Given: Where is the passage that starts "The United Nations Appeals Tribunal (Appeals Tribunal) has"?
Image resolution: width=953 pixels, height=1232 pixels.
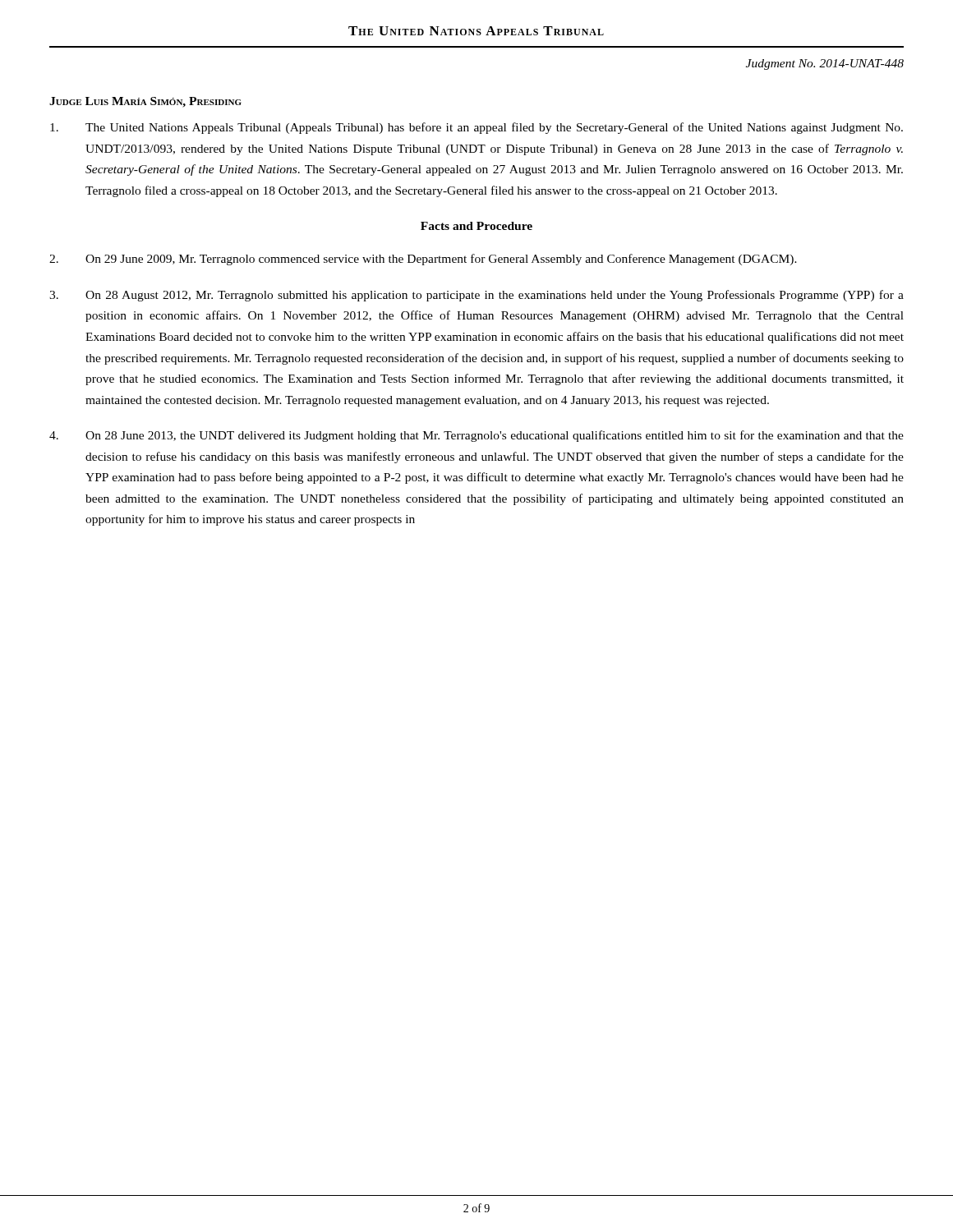Looking at the screenshot, I should [x=476, y=159].
